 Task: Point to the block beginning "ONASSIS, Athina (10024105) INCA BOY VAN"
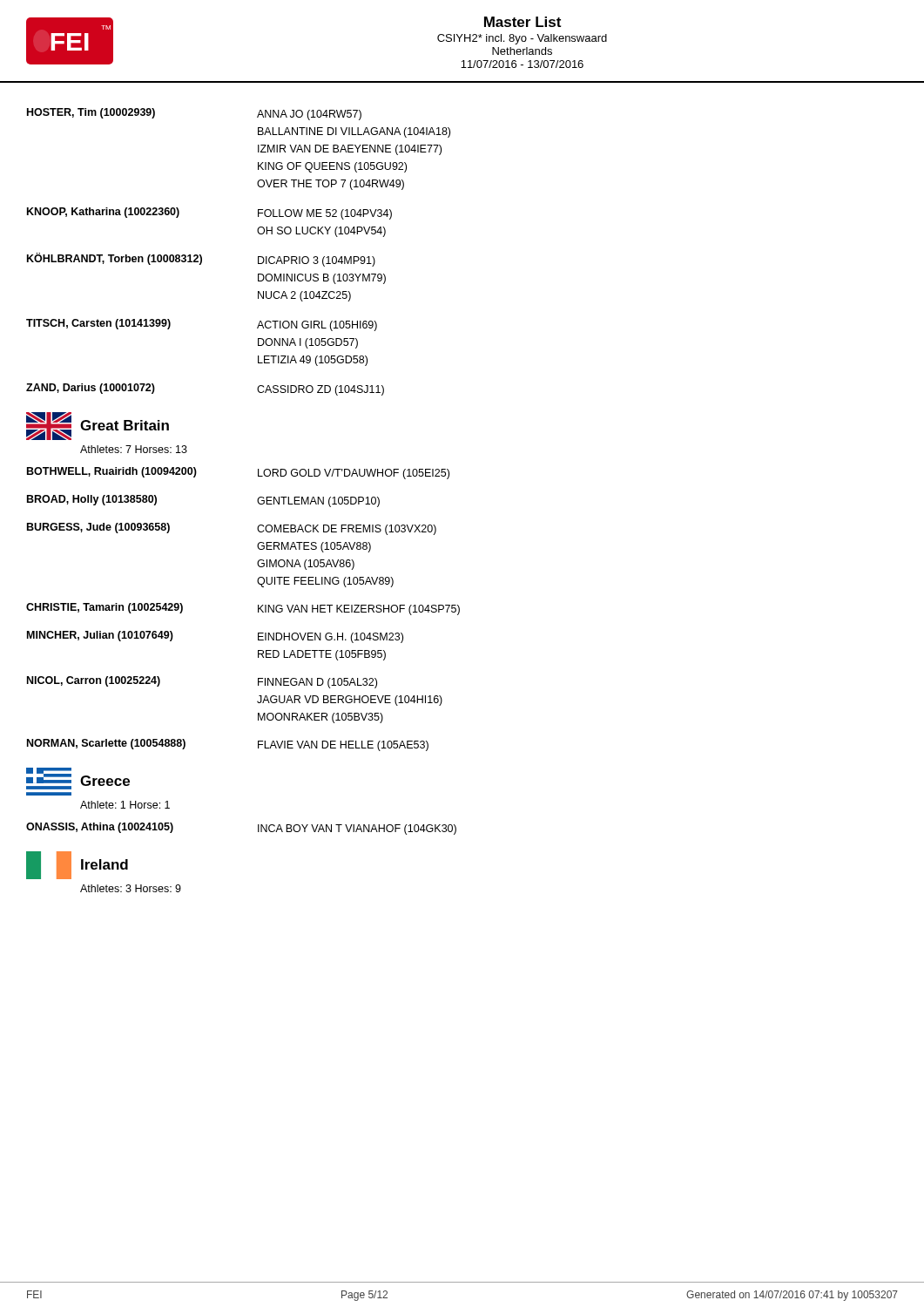pos(100,828)
